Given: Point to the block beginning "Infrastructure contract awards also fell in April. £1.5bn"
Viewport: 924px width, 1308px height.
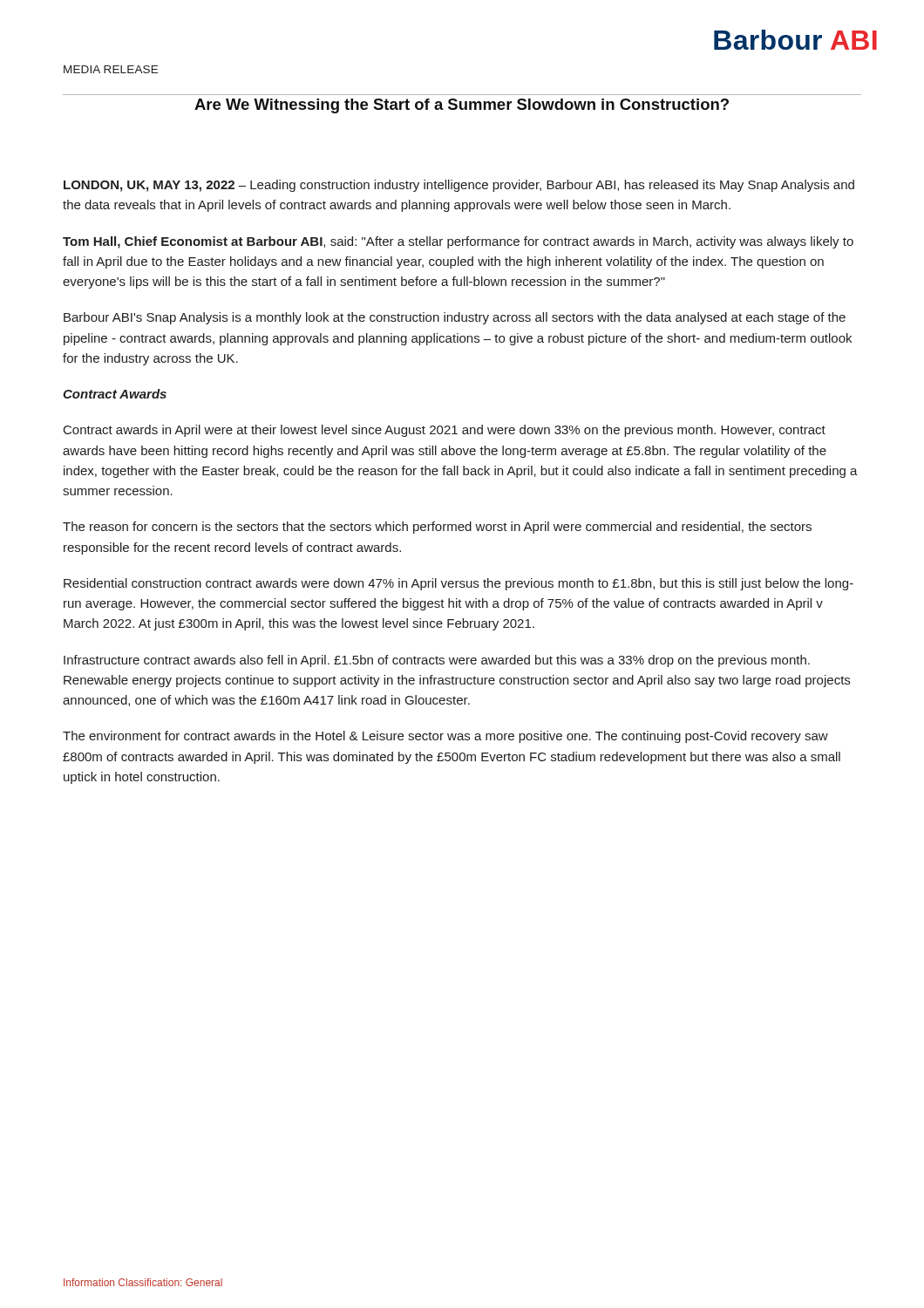Looking at the screenshot, I should (x=457, y=680).
